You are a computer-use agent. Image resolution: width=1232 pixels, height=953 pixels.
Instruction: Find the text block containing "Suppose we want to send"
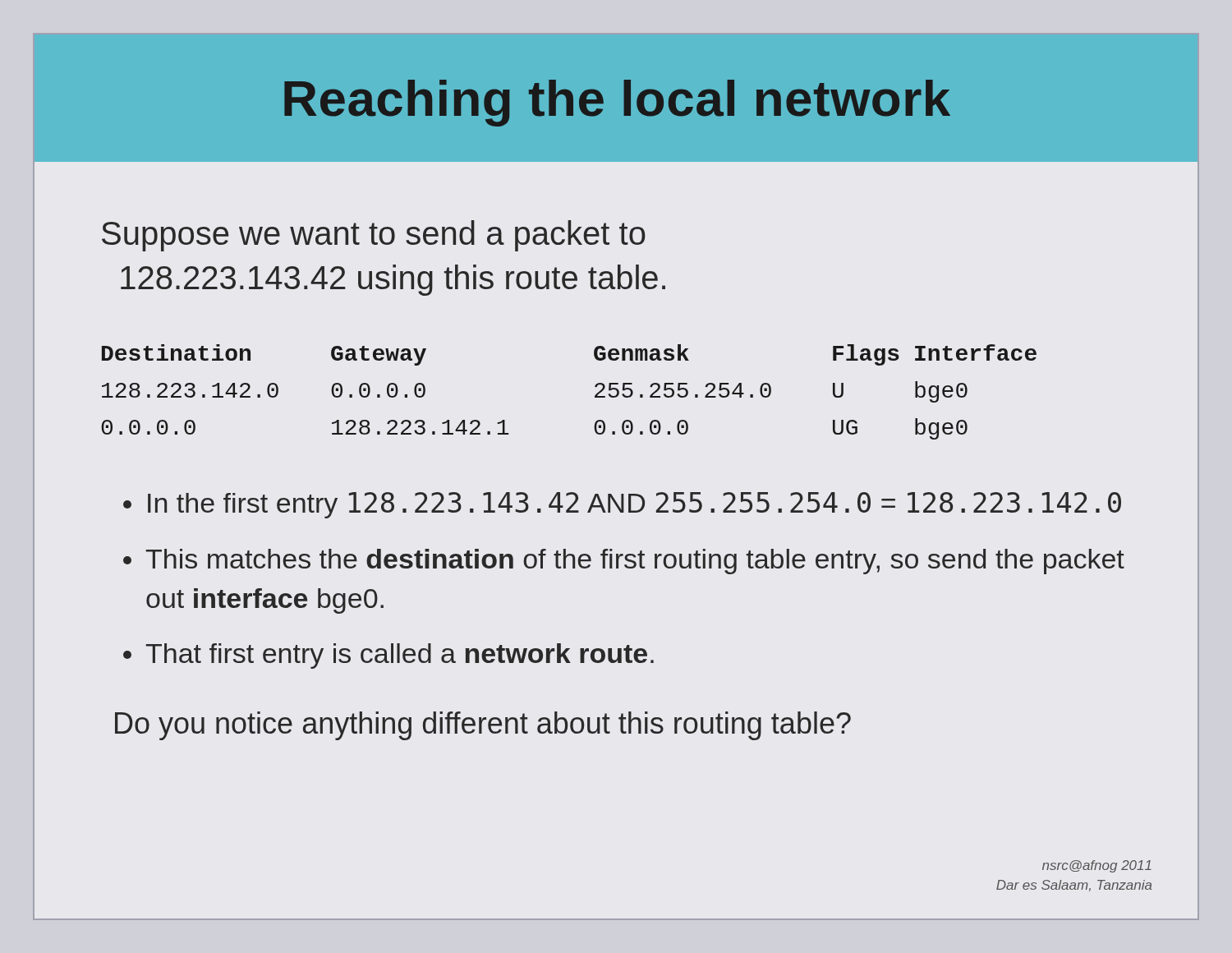click(x=384, y=255)
